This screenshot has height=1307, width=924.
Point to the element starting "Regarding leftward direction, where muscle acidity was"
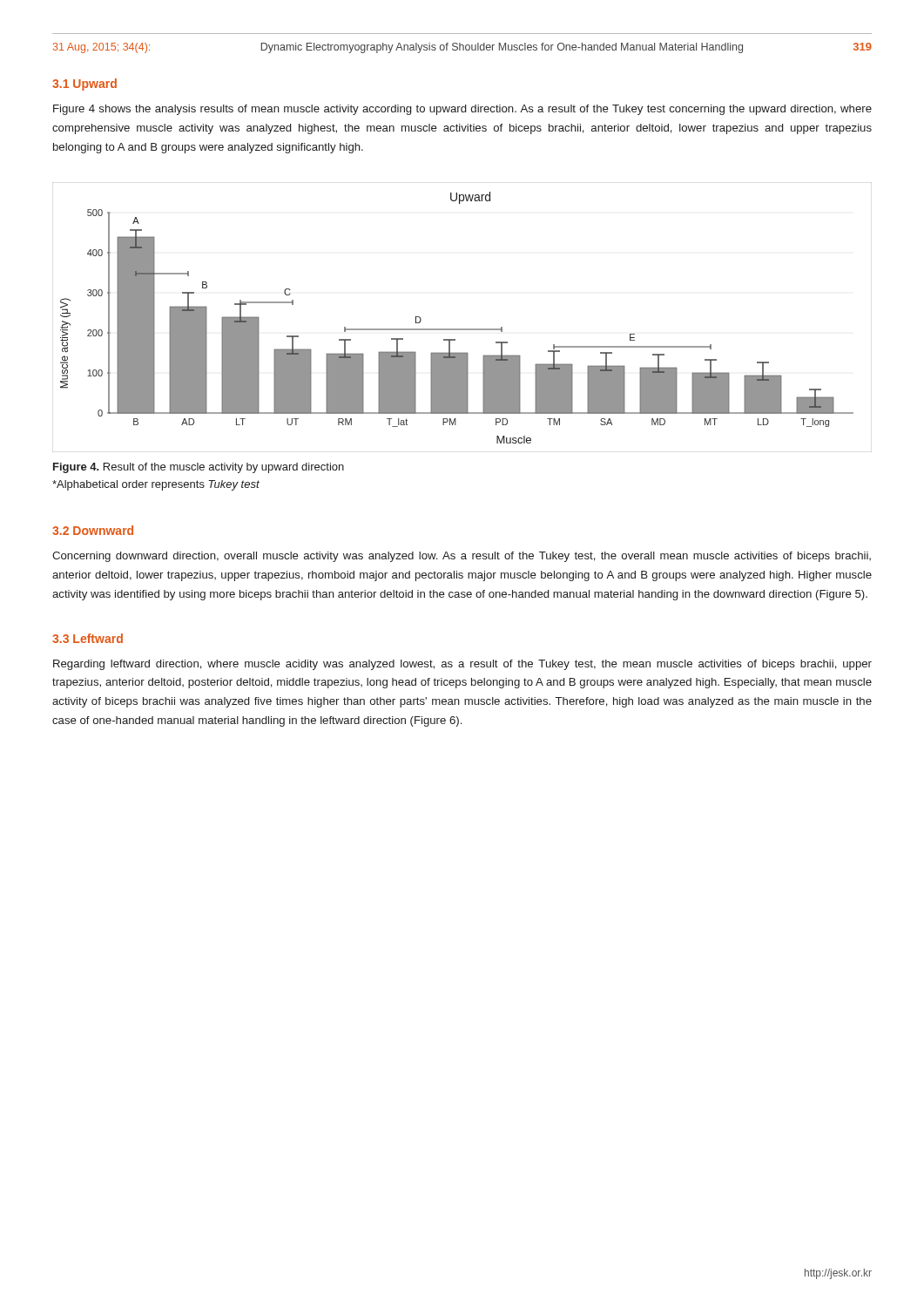(x=462, y=692)
